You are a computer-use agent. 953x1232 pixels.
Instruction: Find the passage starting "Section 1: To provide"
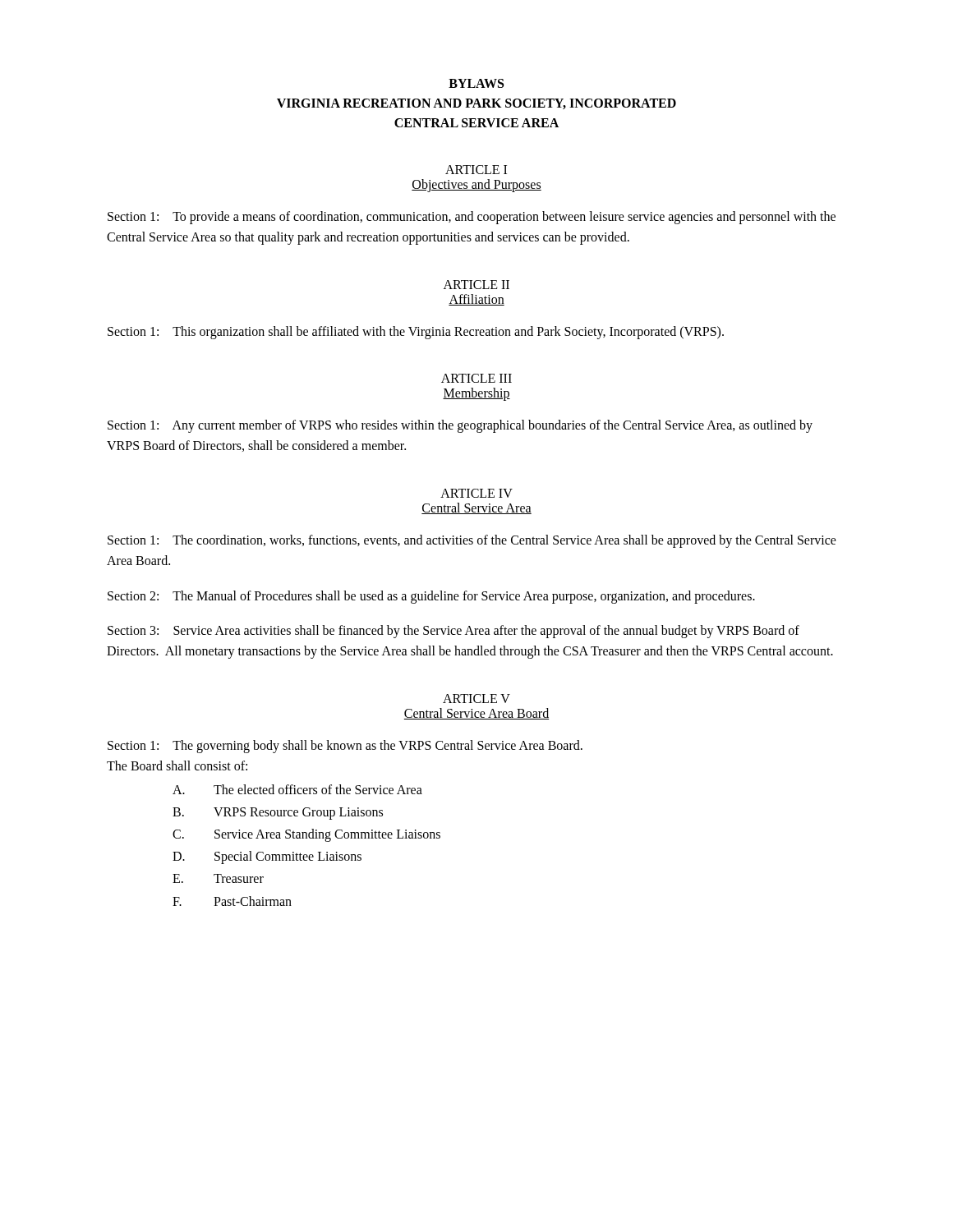point(471,227)
